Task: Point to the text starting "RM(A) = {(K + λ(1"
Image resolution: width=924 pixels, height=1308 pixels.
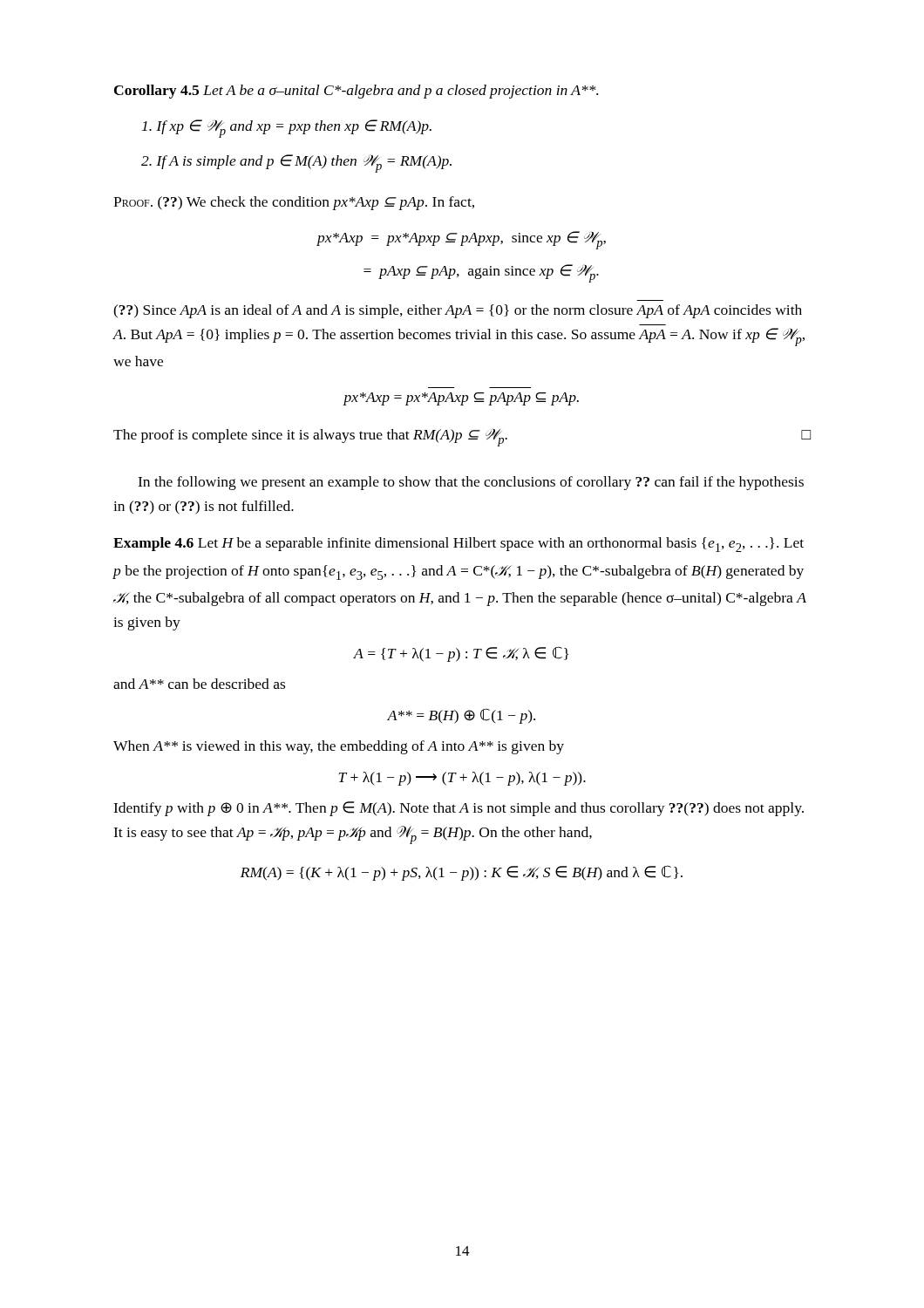Action: point(462,872)
